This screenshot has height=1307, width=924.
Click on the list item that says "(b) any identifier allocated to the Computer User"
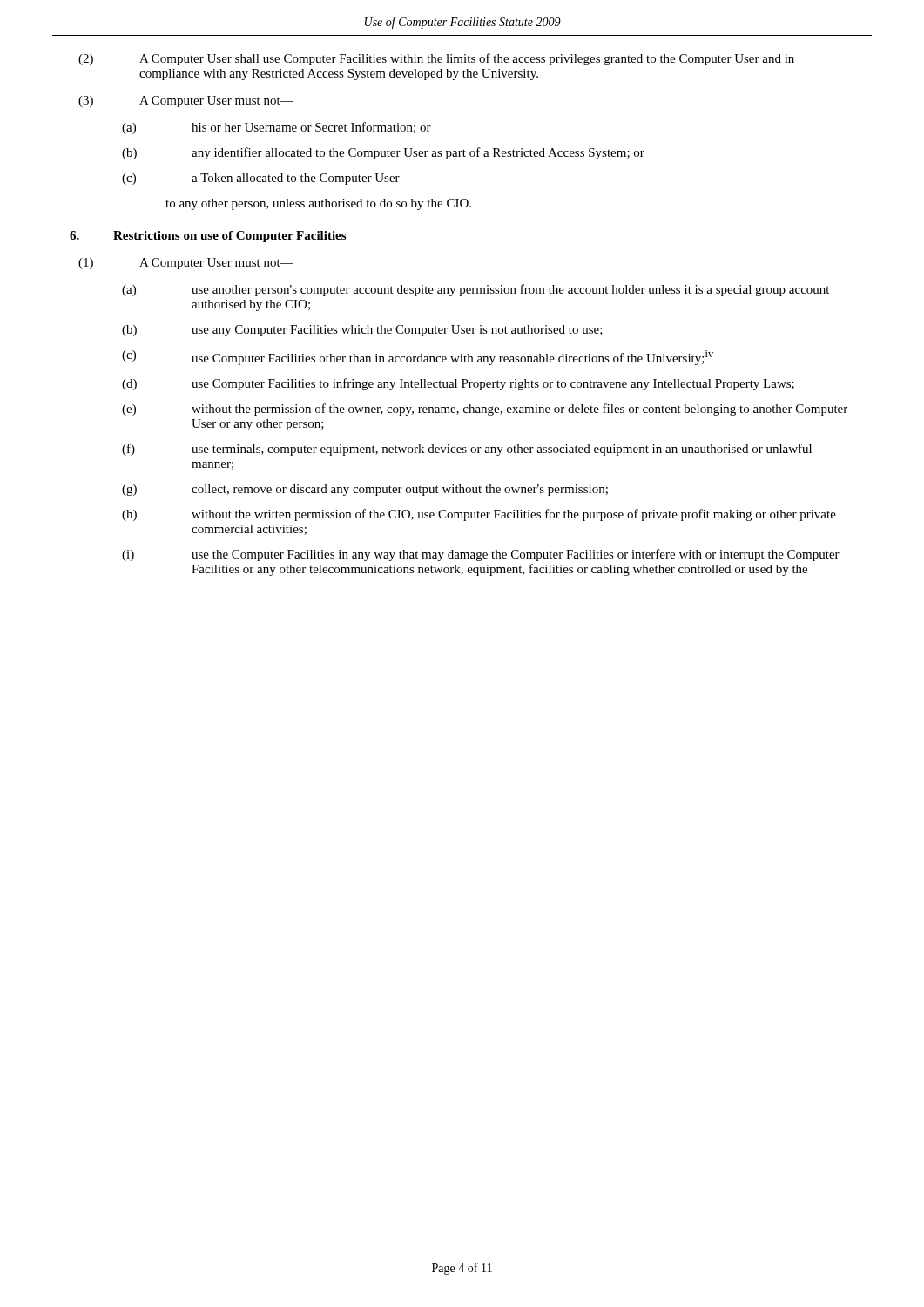point(462,153)
